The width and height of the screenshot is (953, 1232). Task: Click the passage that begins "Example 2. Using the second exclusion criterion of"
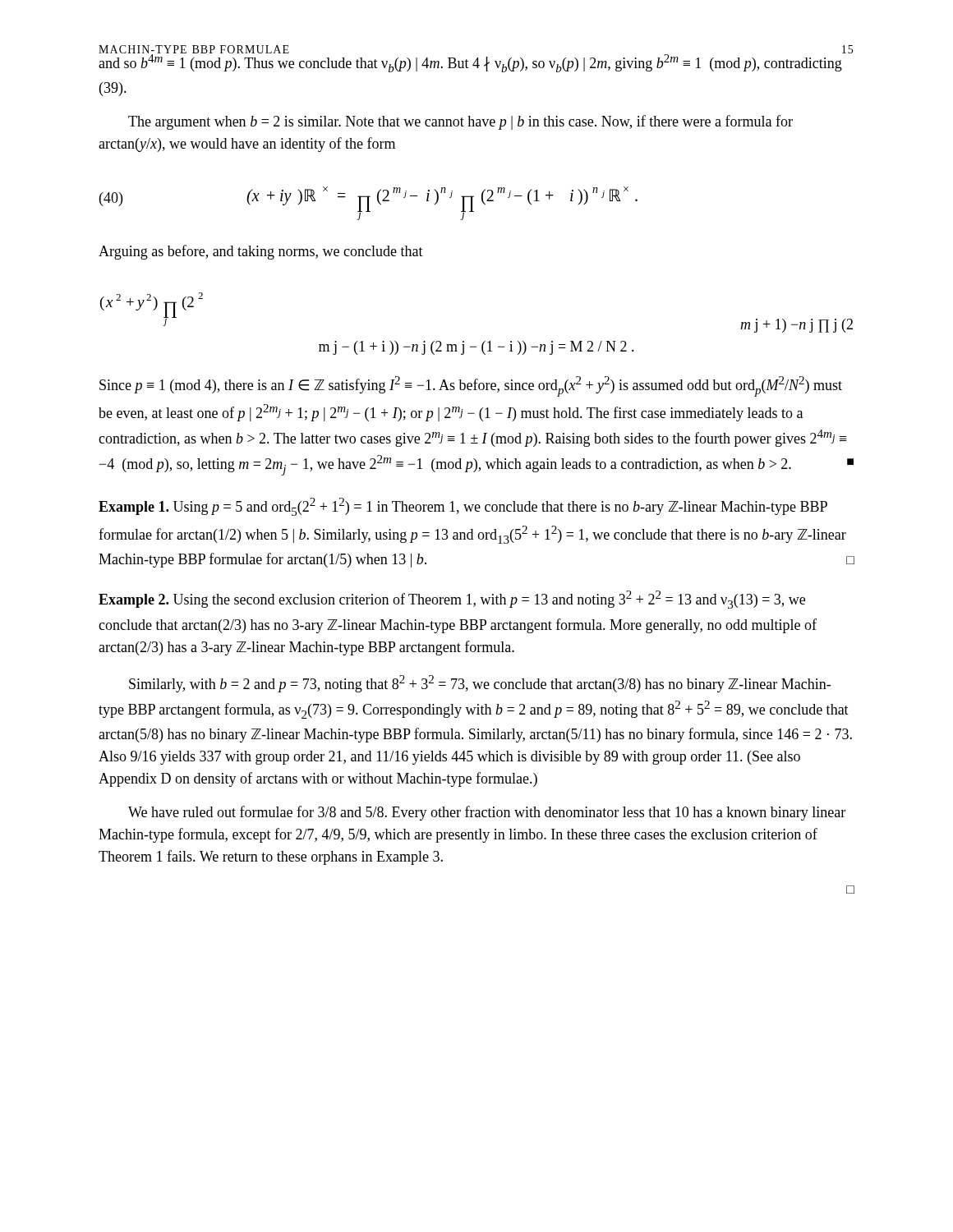476,743
